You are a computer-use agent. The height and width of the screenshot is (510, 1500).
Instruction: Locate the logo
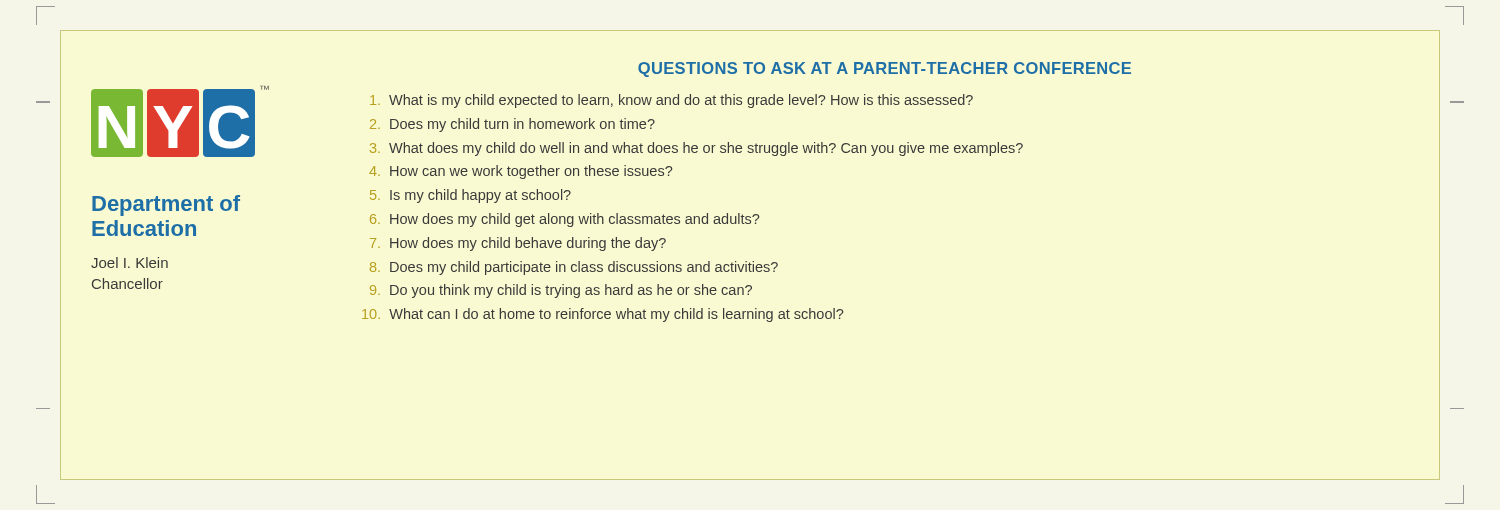(211, 128)
